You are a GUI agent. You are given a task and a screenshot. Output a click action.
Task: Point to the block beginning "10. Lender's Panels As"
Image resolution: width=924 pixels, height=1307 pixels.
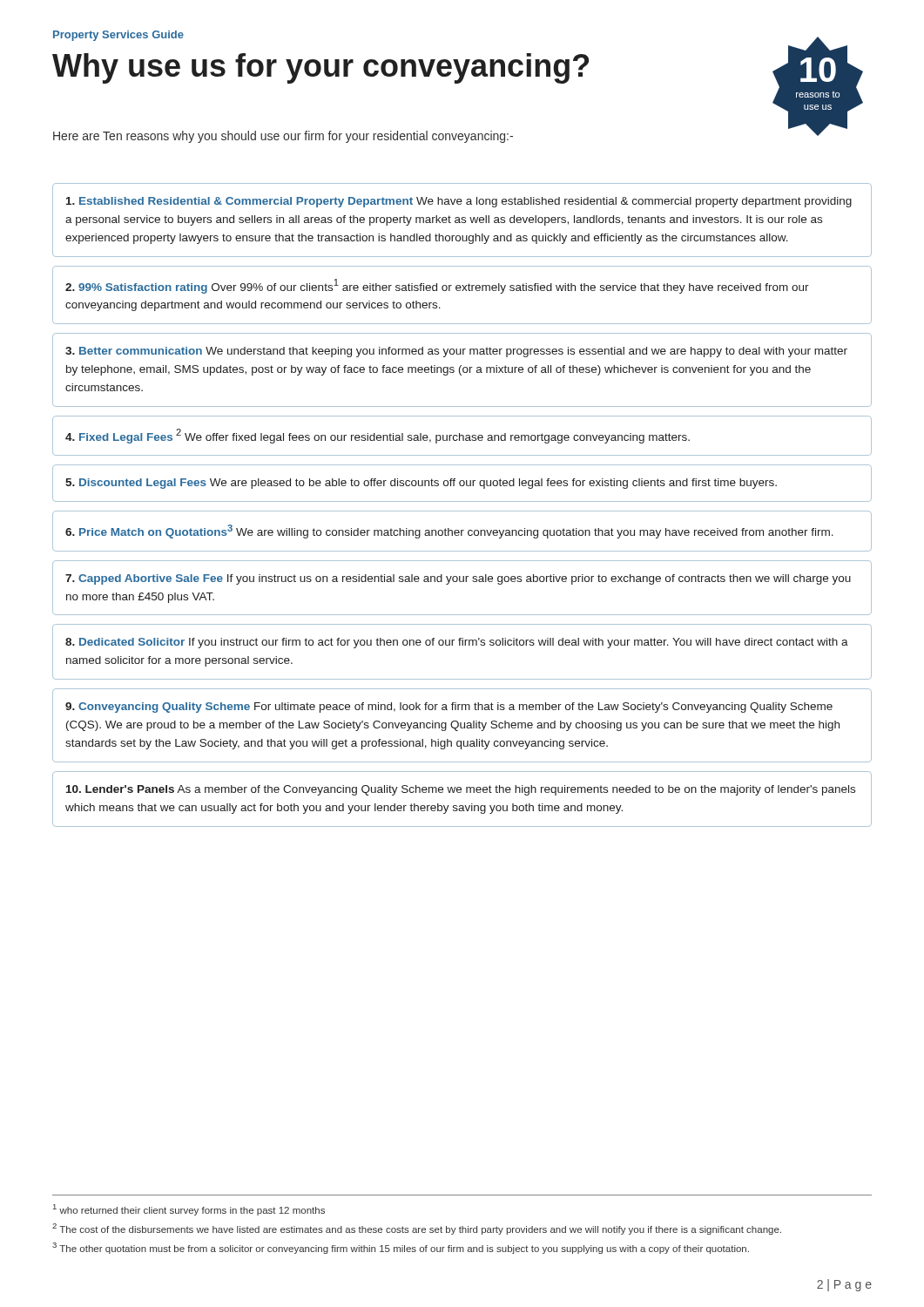[461, 798]
